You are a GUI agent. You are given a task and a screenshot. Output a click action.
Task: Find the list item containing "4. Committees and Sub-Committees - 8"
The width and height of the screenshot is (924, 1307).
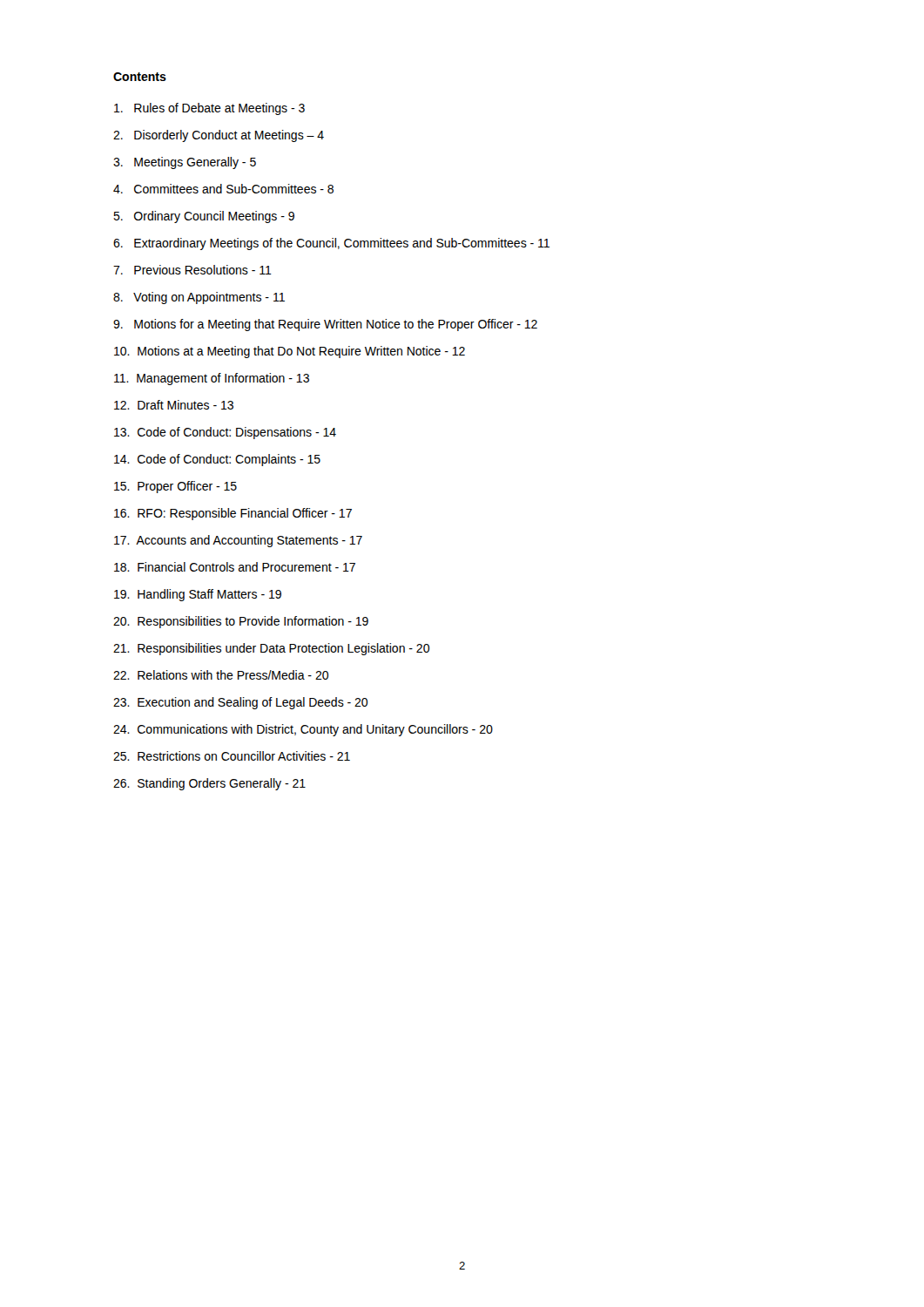click(224, 189)
